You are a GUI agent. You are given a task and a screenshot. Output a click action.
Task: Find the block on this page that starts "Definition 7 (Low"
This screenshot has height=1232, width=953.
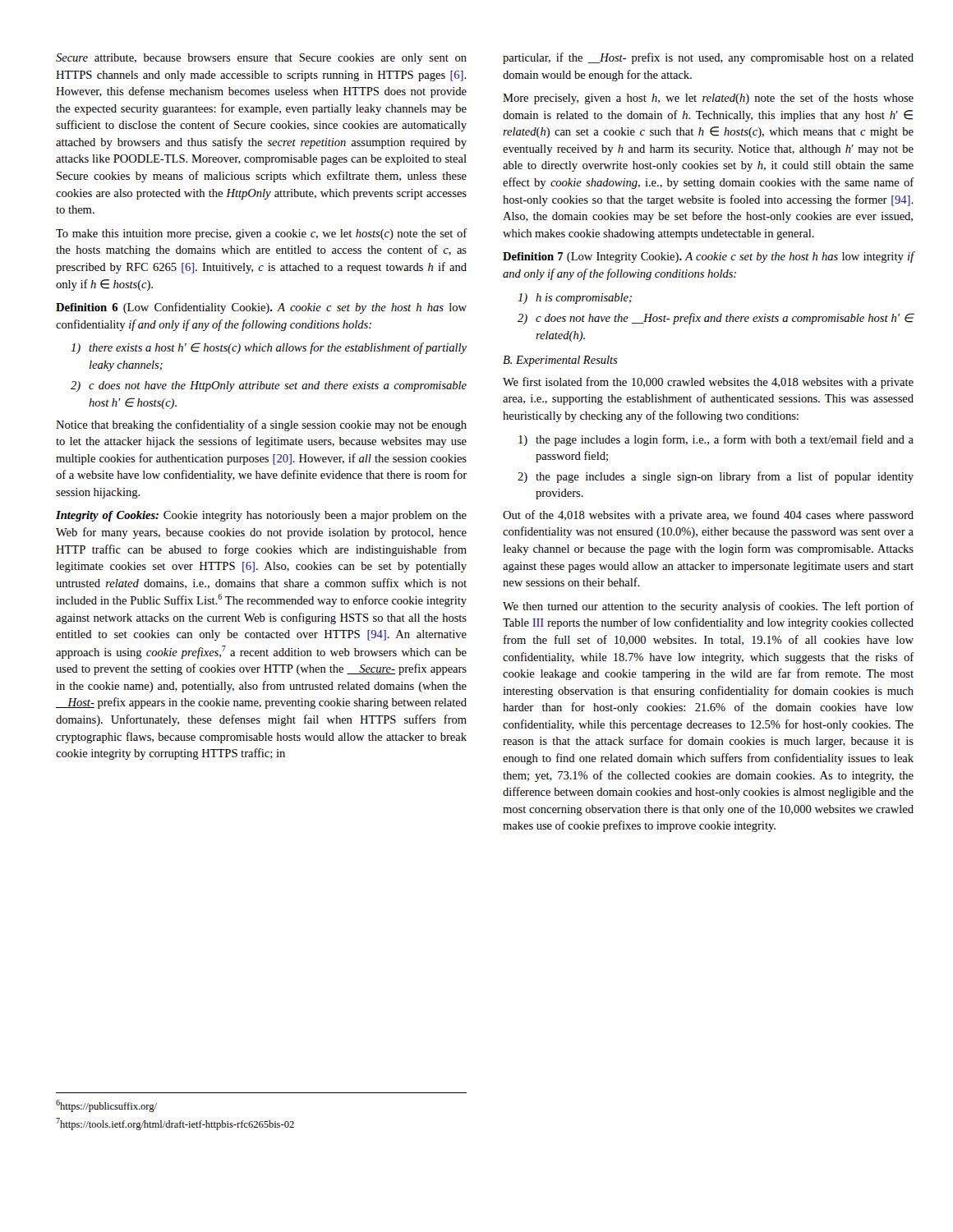708,265
